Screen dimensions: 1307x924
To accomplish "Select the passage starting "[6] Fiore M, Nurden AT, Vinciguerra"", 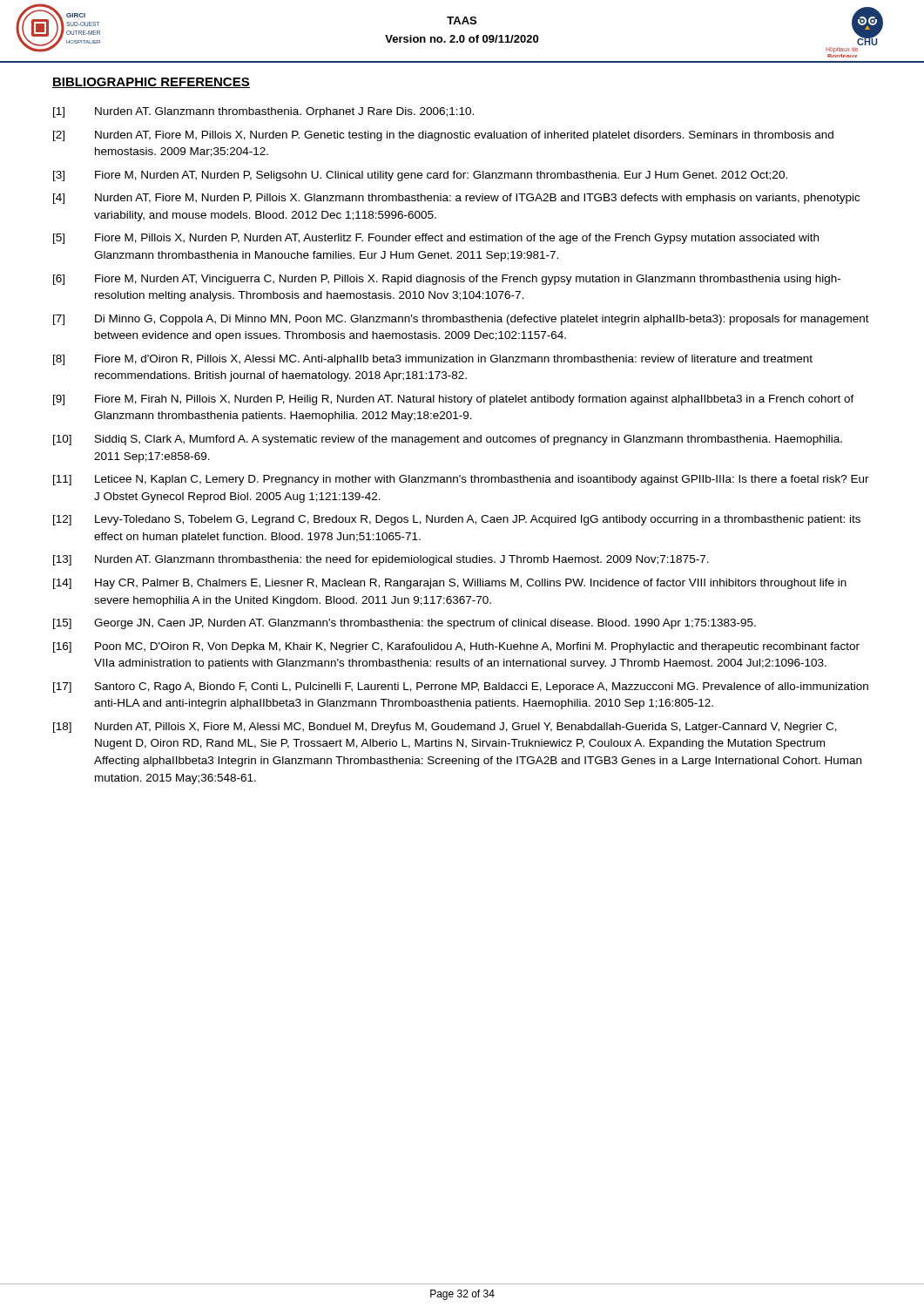I will coord(462,287).
